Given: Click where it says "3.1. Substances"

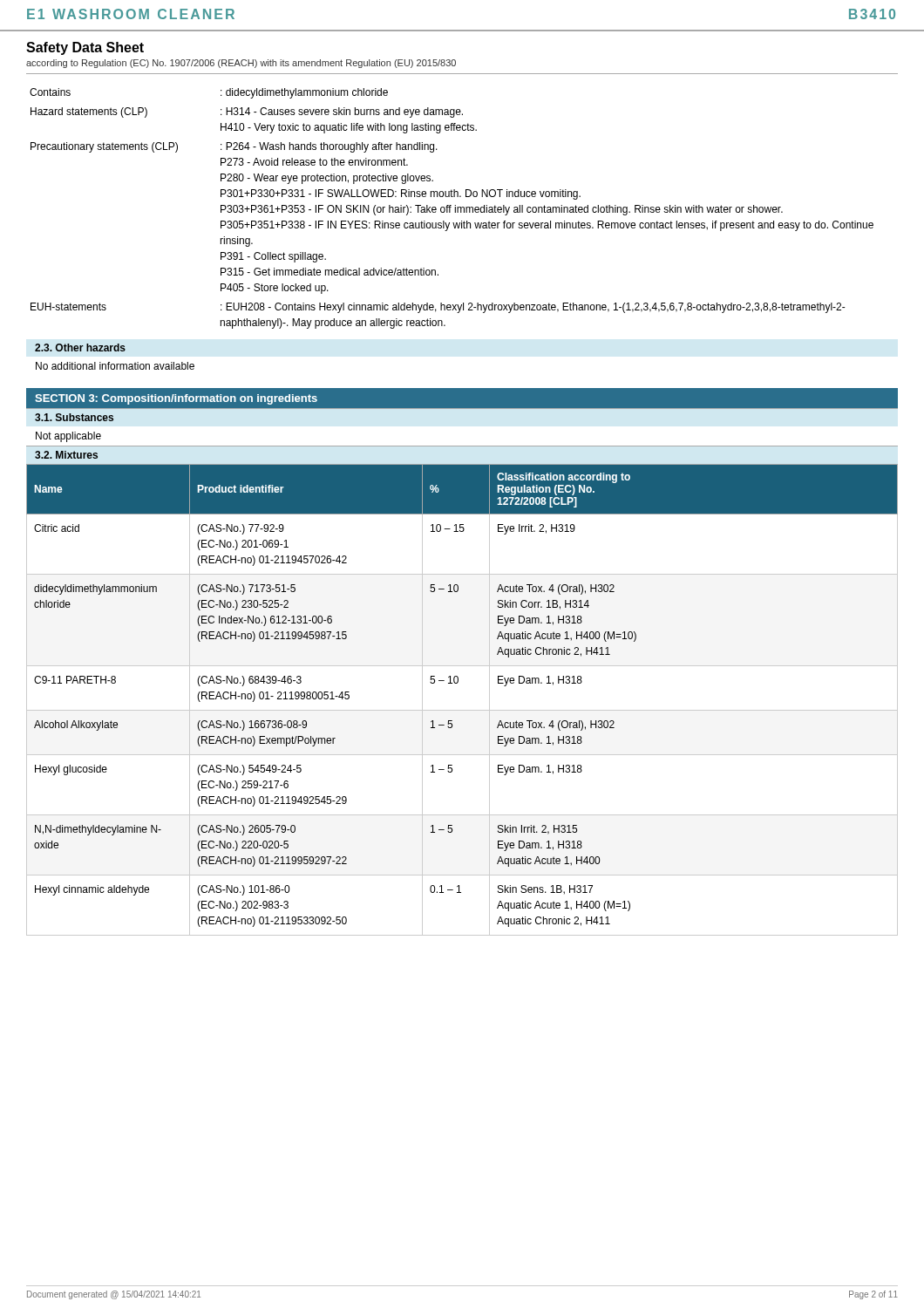Looking at the screenshot, I should click(74, 418).
